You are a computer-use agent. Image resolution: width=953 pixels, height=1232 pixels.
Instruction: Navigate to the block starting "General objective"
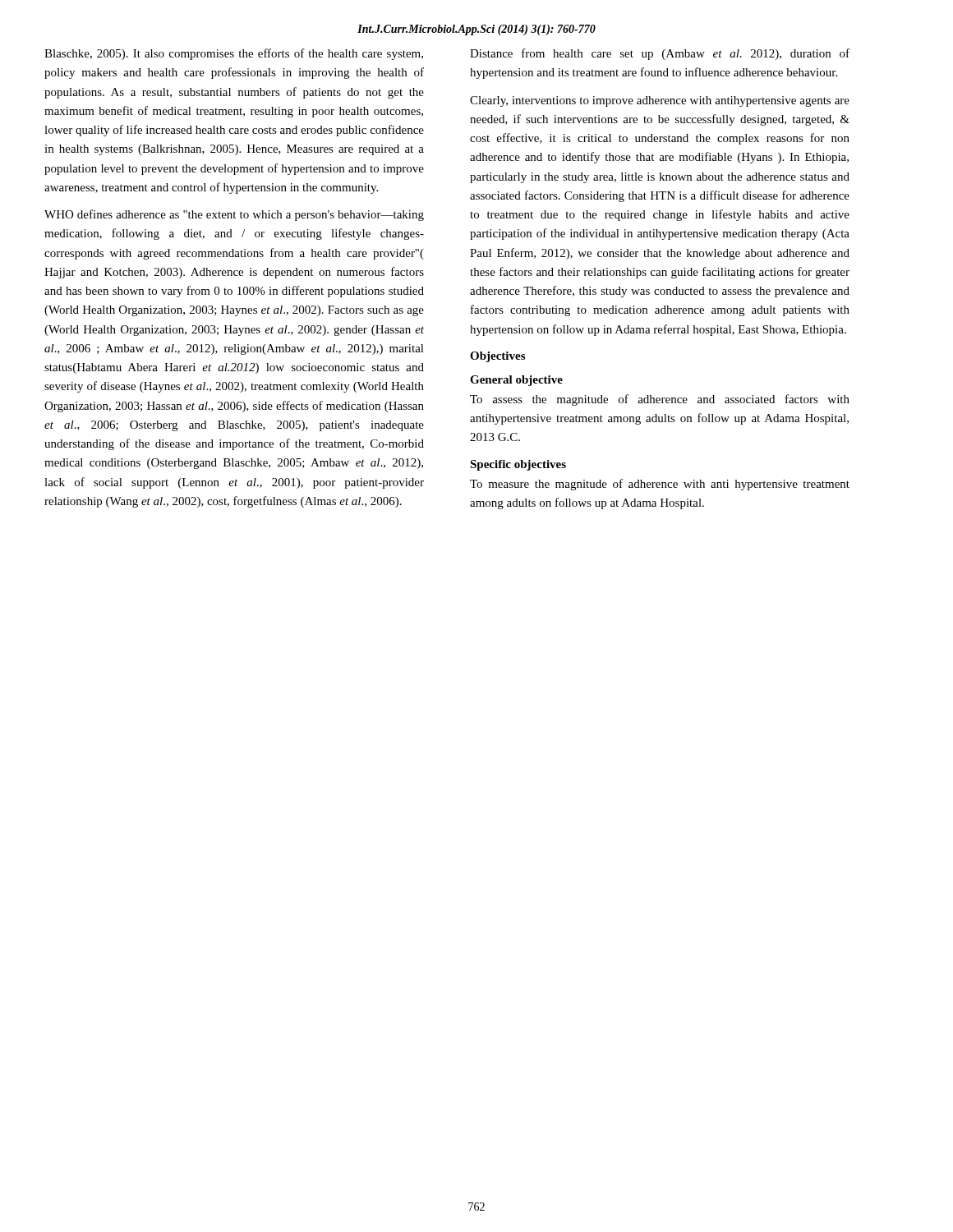pyautogui.click(x=516, y=379)
